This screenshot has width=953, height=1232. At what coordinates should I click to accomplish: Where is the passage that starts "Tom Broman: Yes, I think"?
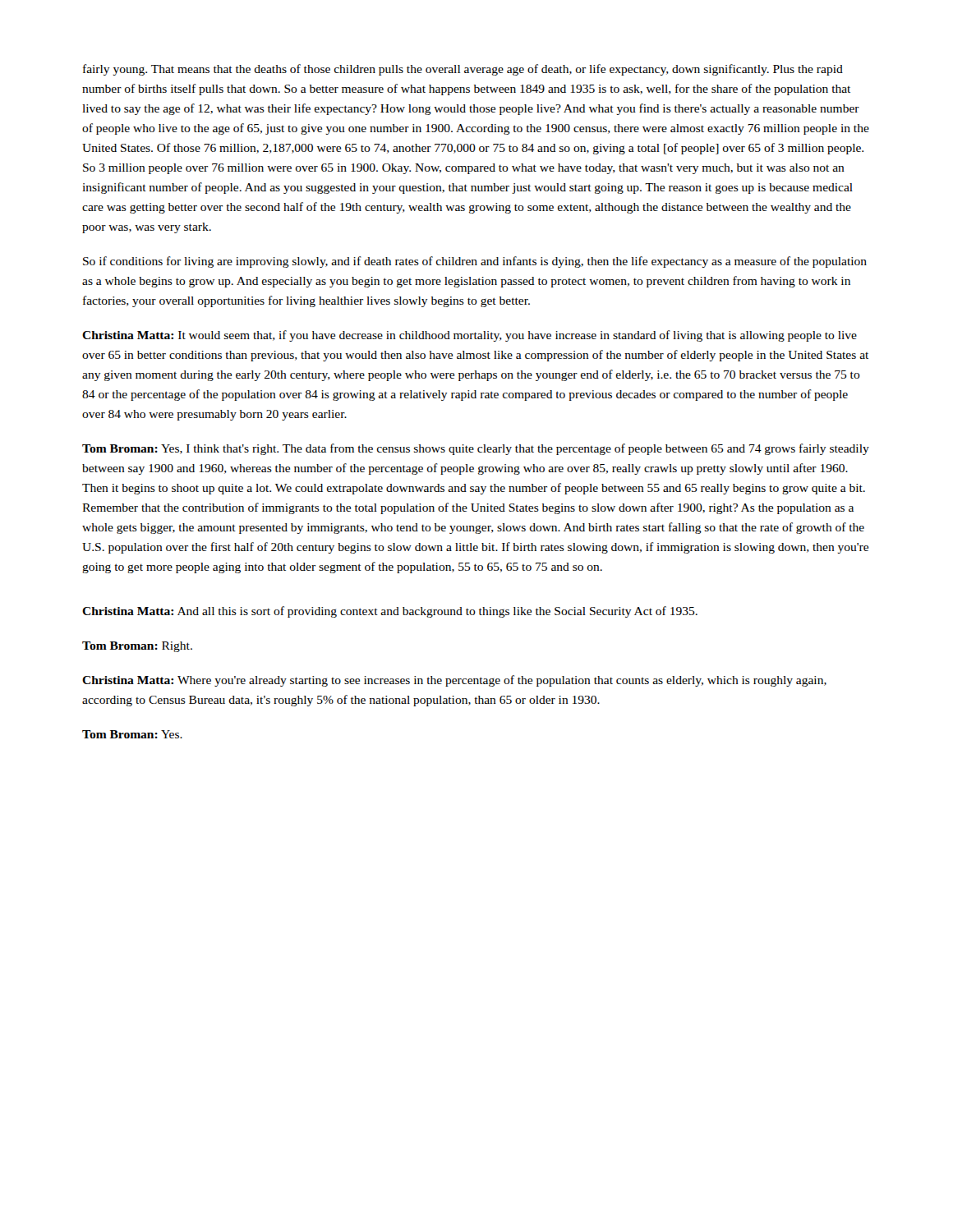pos(476,507)
